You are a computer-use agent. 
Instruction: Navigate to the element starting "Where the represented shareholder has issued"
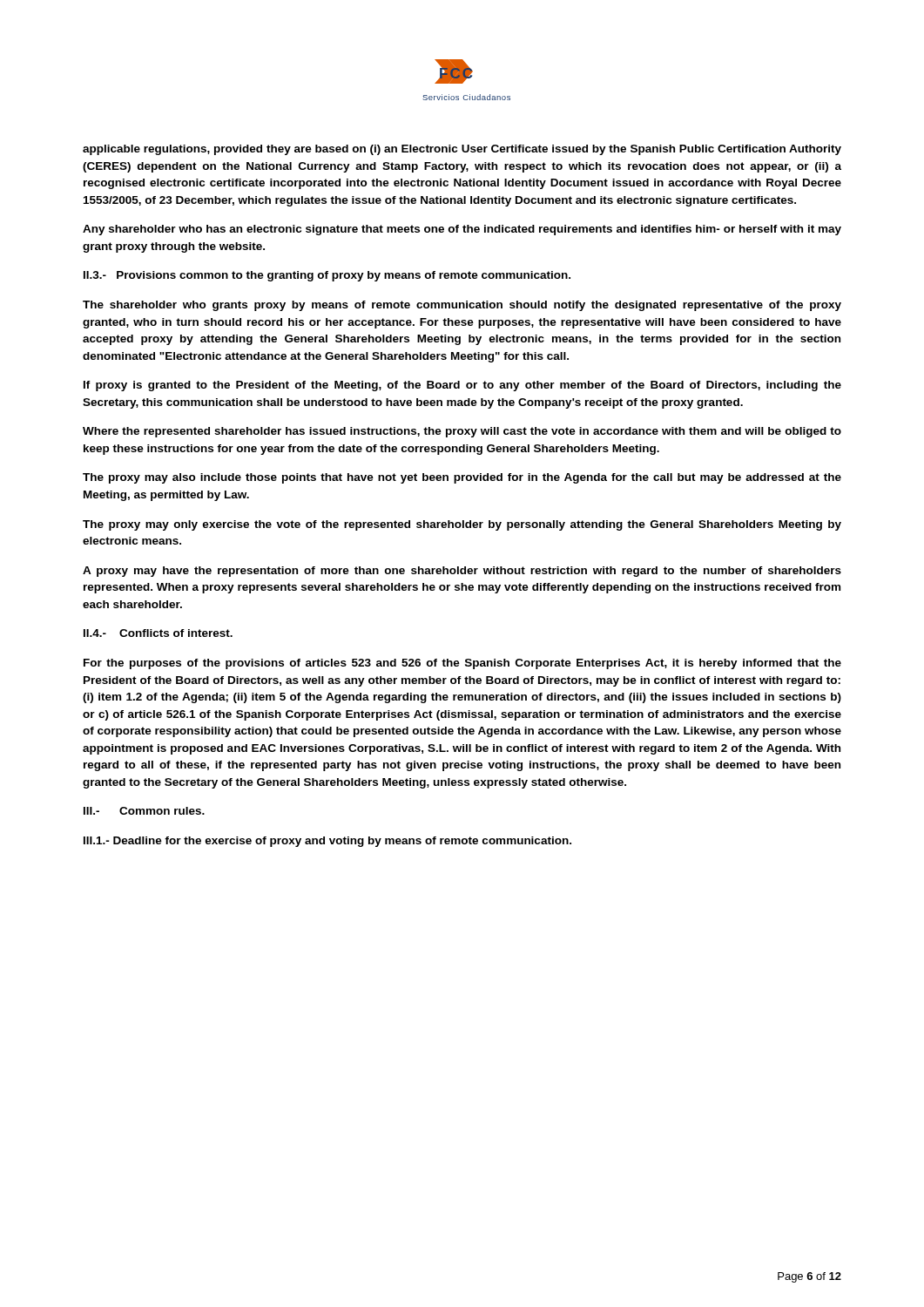click(462, 440)
